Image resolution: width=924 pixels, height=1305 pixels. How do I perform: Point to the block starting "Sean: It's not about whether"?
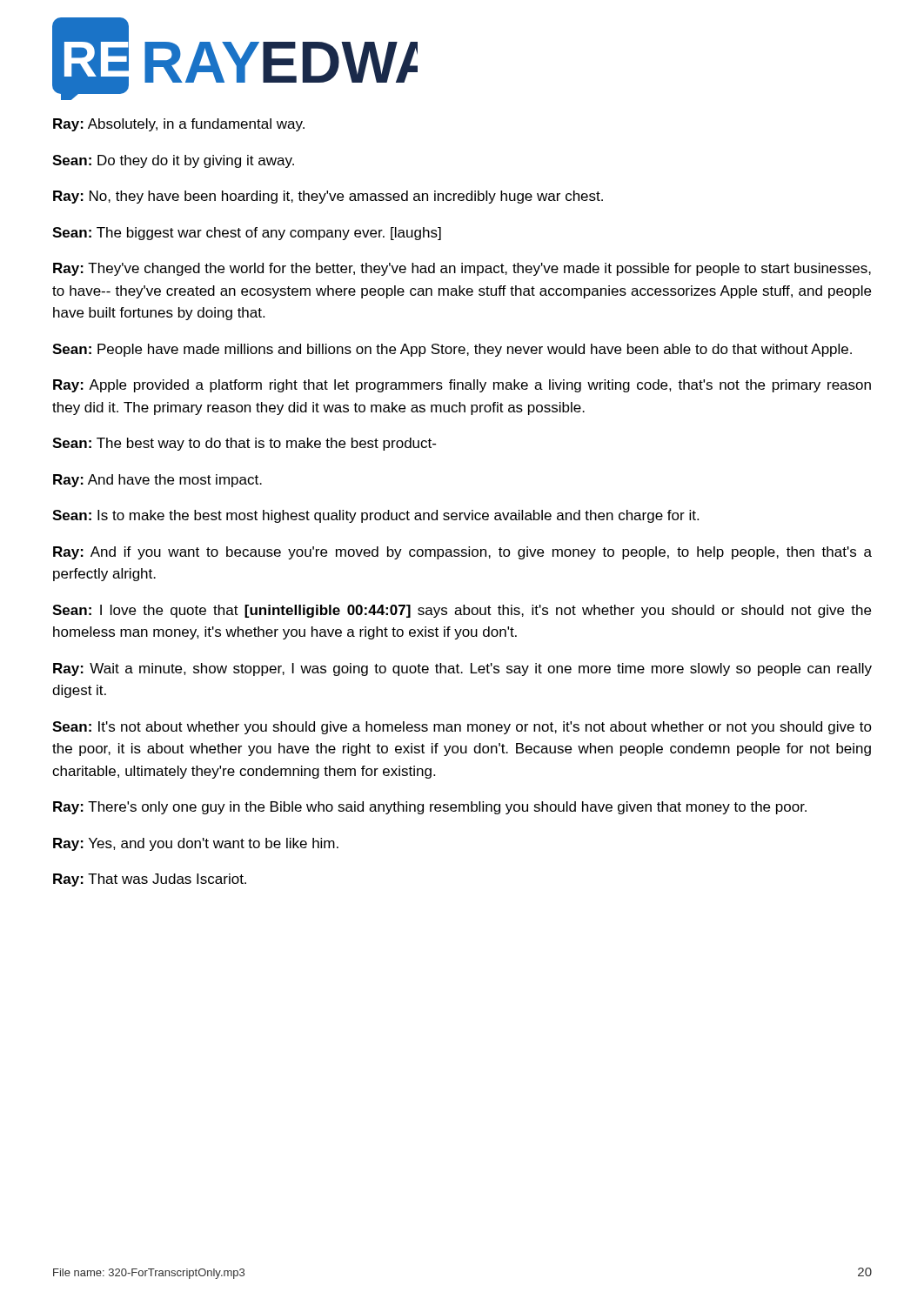462,749
